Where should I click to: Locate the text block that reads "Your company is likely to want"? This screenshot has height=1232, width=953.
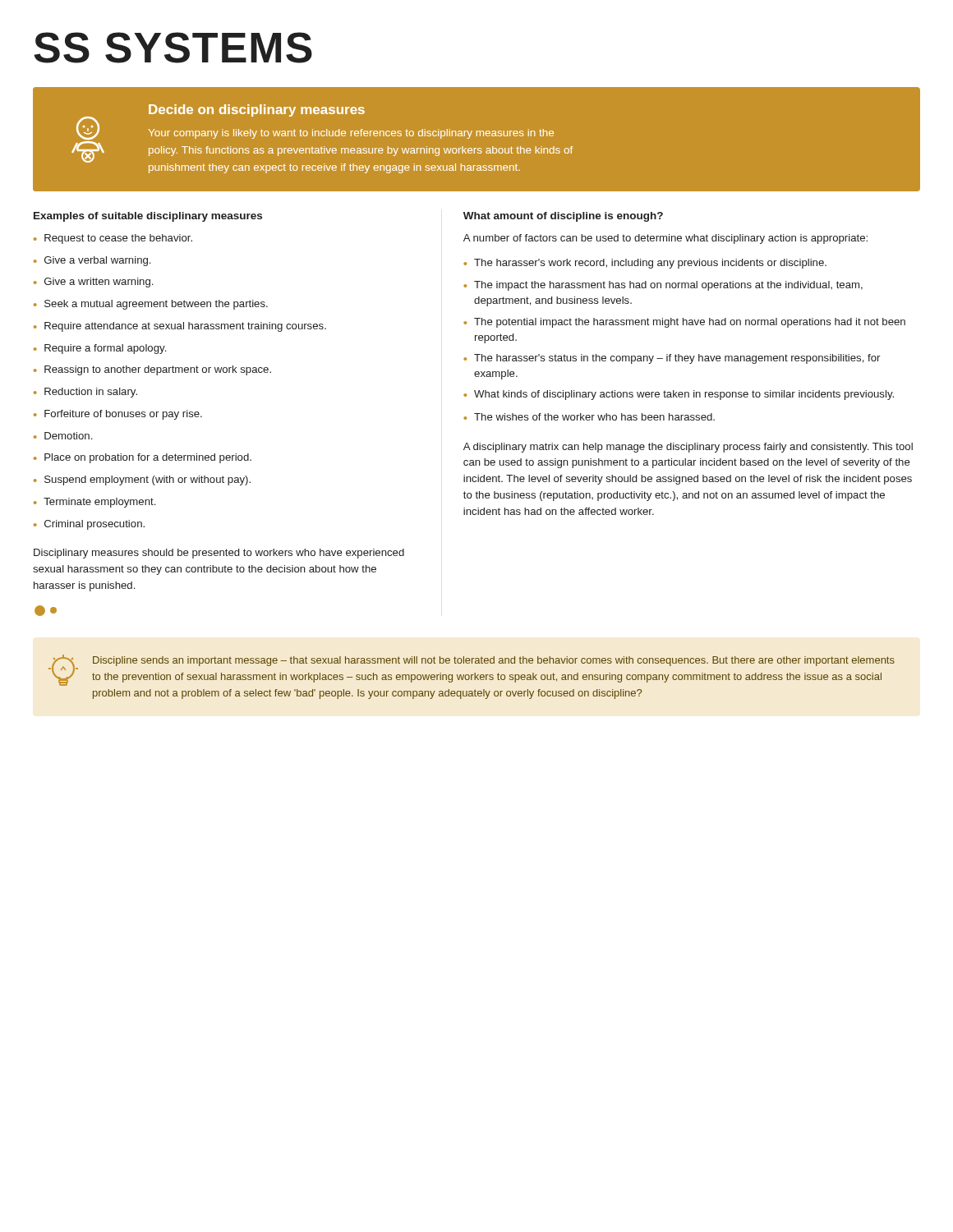(x=360, y=150)
